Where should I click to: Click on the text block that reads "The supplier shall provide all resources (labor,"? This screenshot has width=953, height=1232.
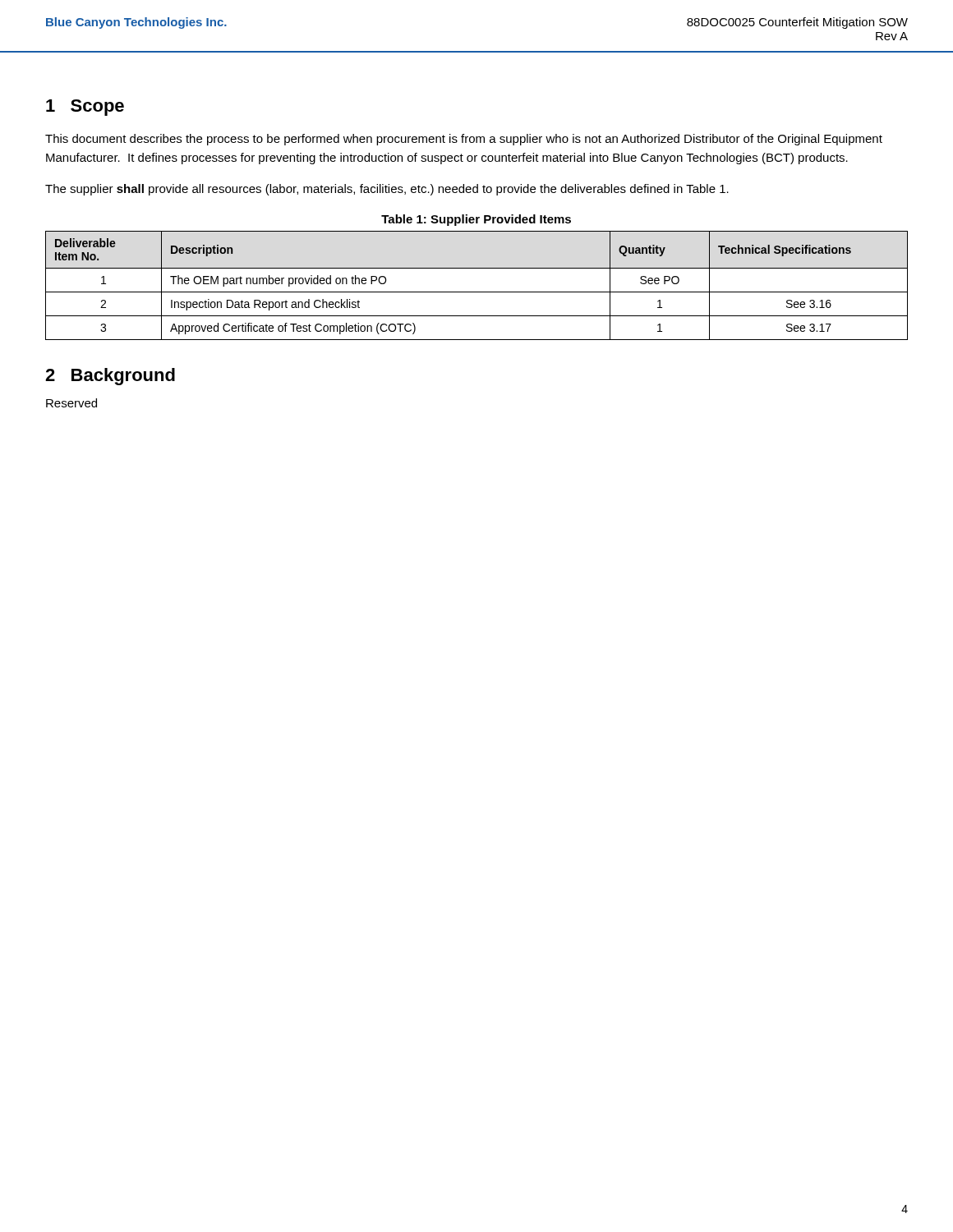coord(387,188)
